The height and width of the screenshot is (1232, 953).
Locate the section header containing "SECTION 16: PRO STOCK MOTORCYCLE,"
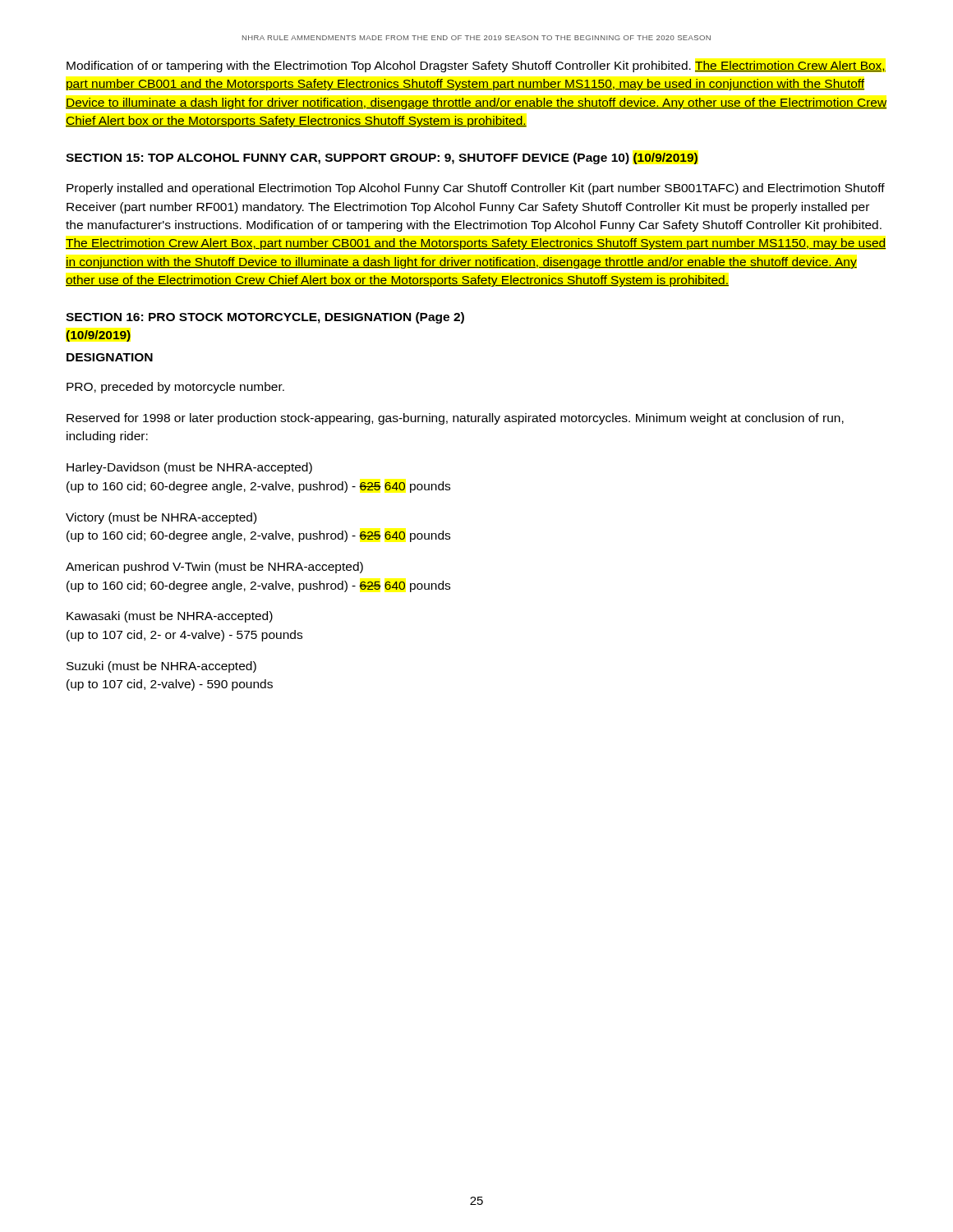[265, 318]
